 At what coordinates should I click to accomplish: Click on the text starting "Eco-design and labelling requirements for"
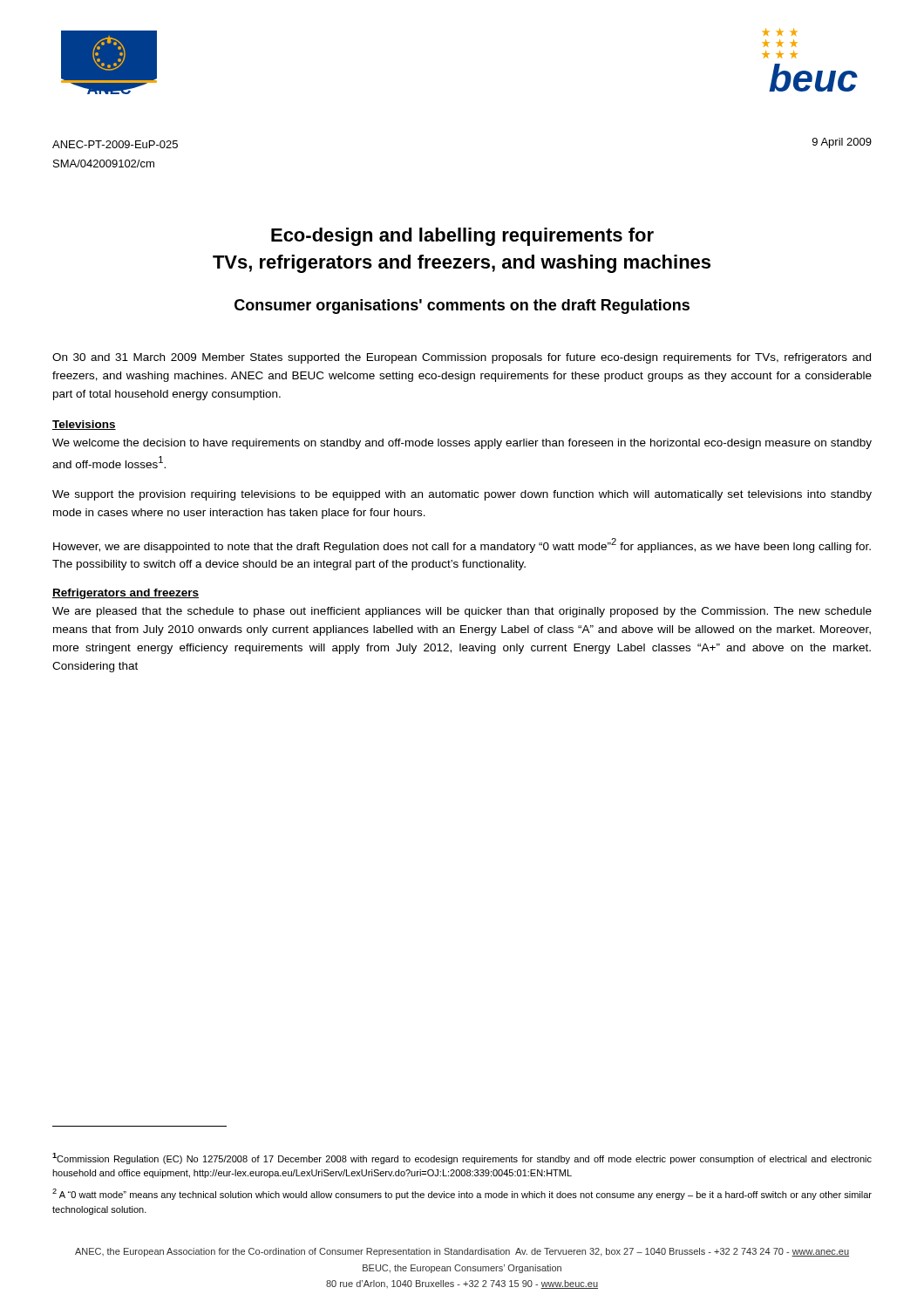click(462, 249)
